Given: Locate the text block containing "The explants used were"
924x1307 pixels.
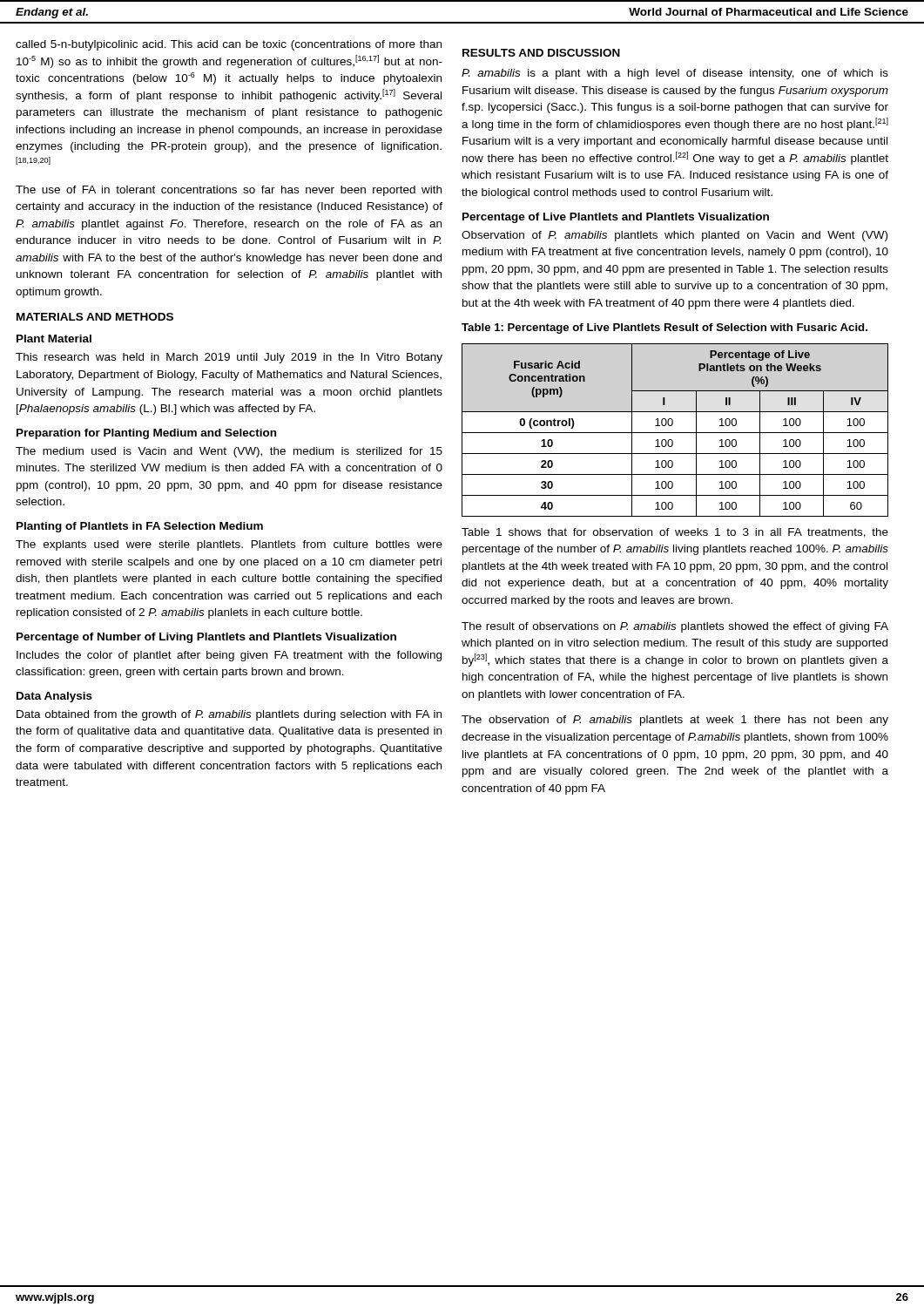Looking at the screenshot, I should (229, 578).
